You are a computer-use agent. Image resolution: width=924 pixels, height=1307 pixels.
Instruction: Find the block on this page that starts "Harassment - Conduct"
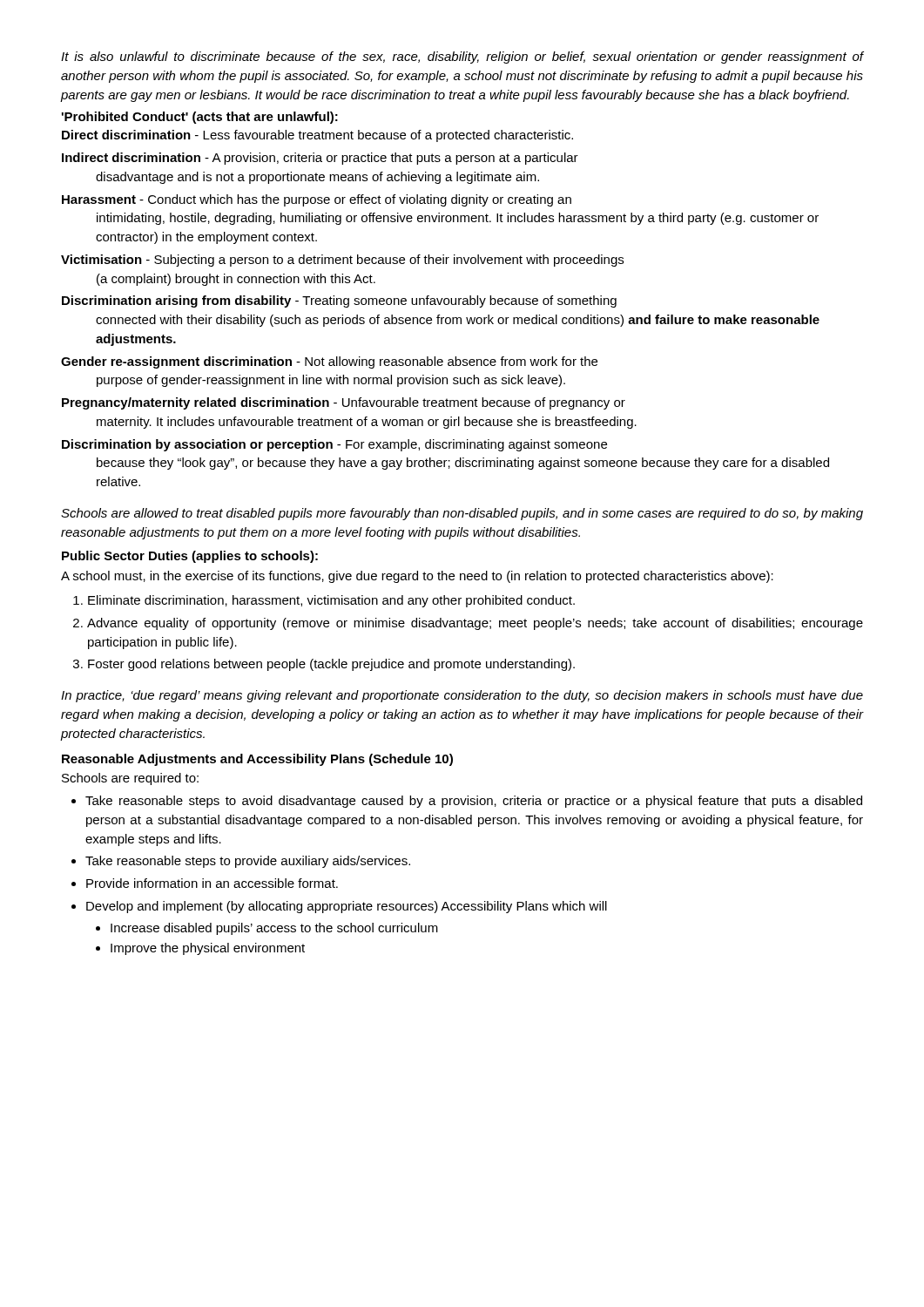click(x=462, y=218)
